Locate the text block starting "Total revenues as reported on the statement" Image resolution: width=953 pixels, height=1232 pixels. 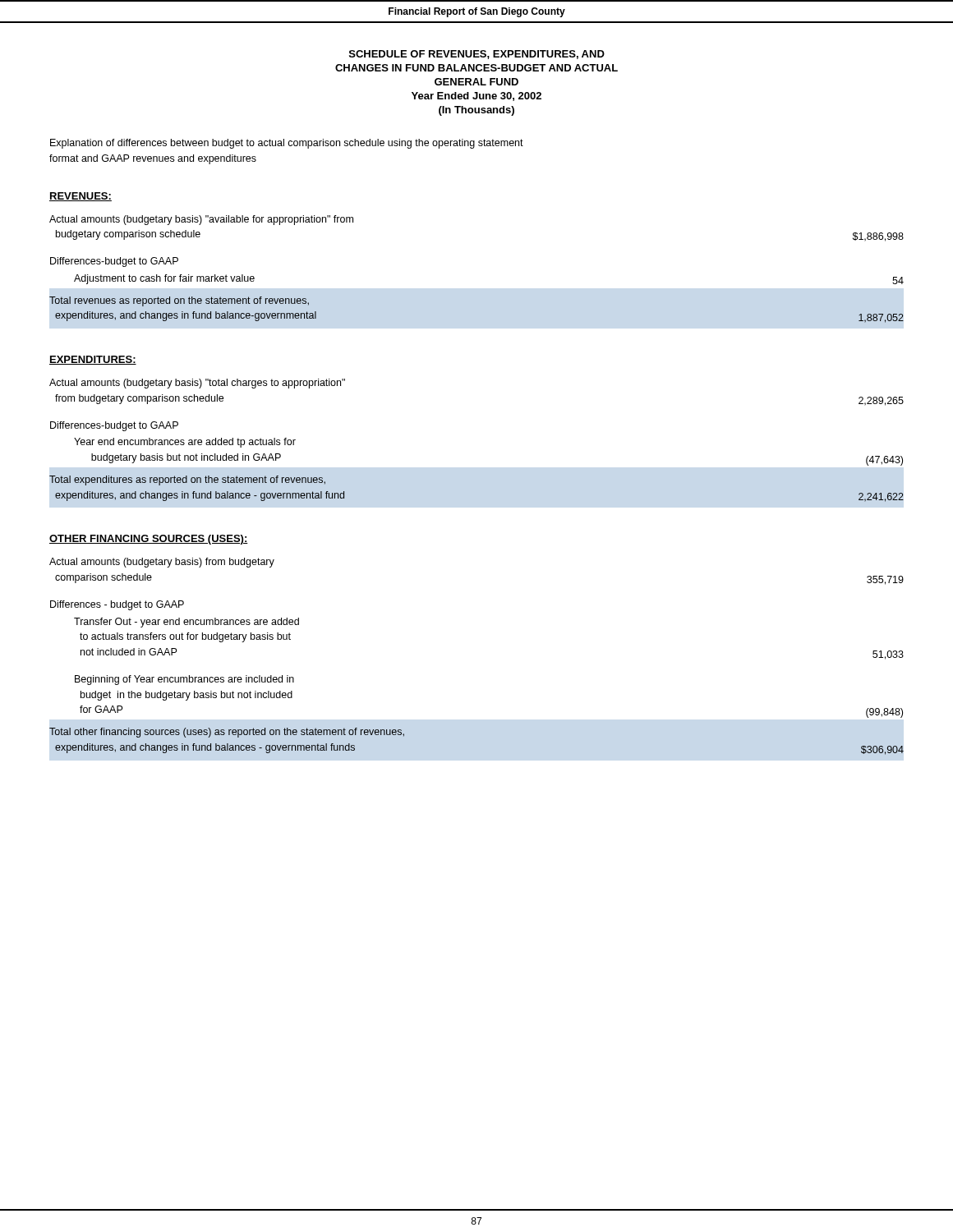pyautogui.click(x=179, y=301)
